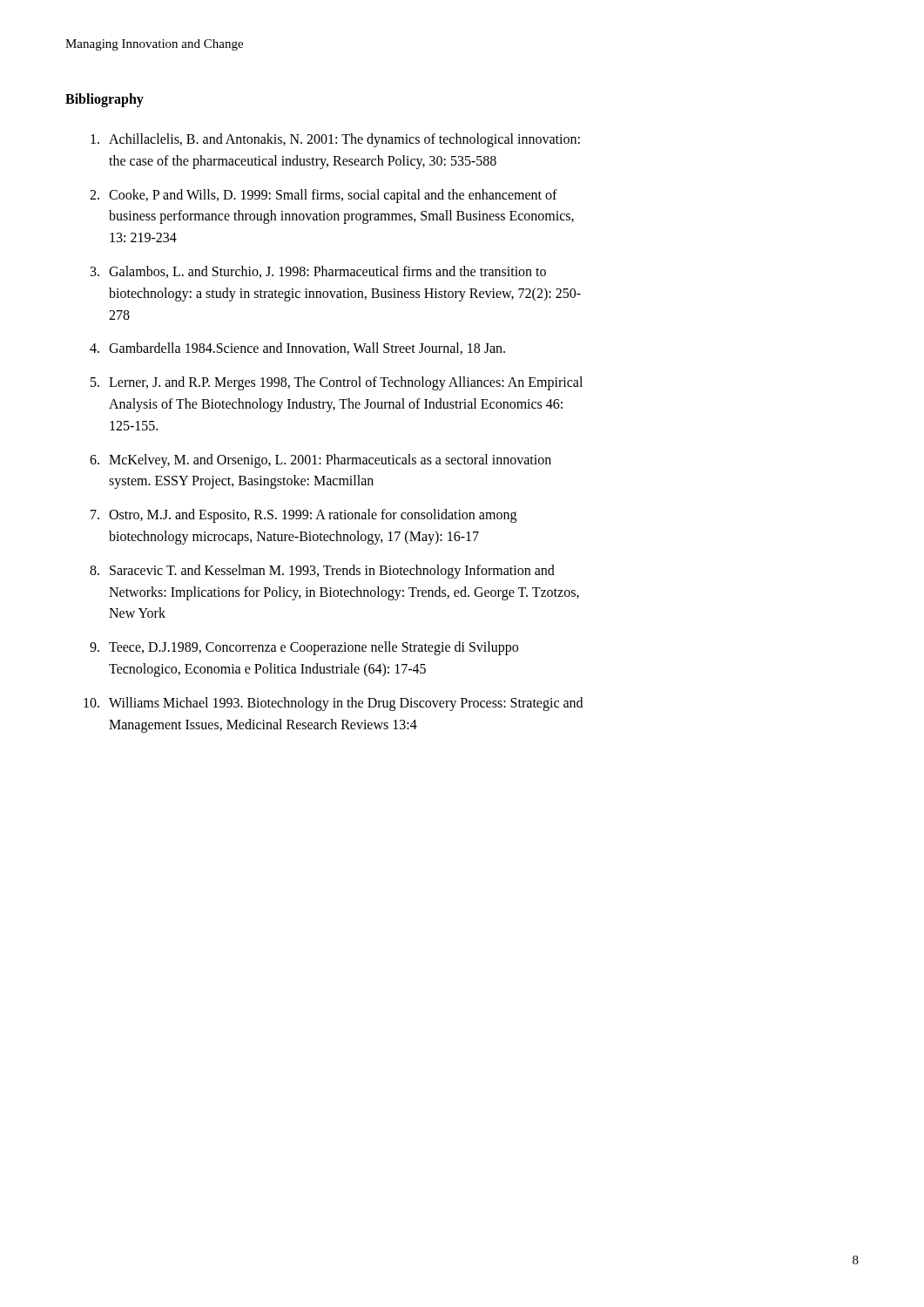Click on the region starting "9. Teece, D.J.1989, Concorrenza"
This screenshot has width=924, height=1307.
tap(462, 659)
